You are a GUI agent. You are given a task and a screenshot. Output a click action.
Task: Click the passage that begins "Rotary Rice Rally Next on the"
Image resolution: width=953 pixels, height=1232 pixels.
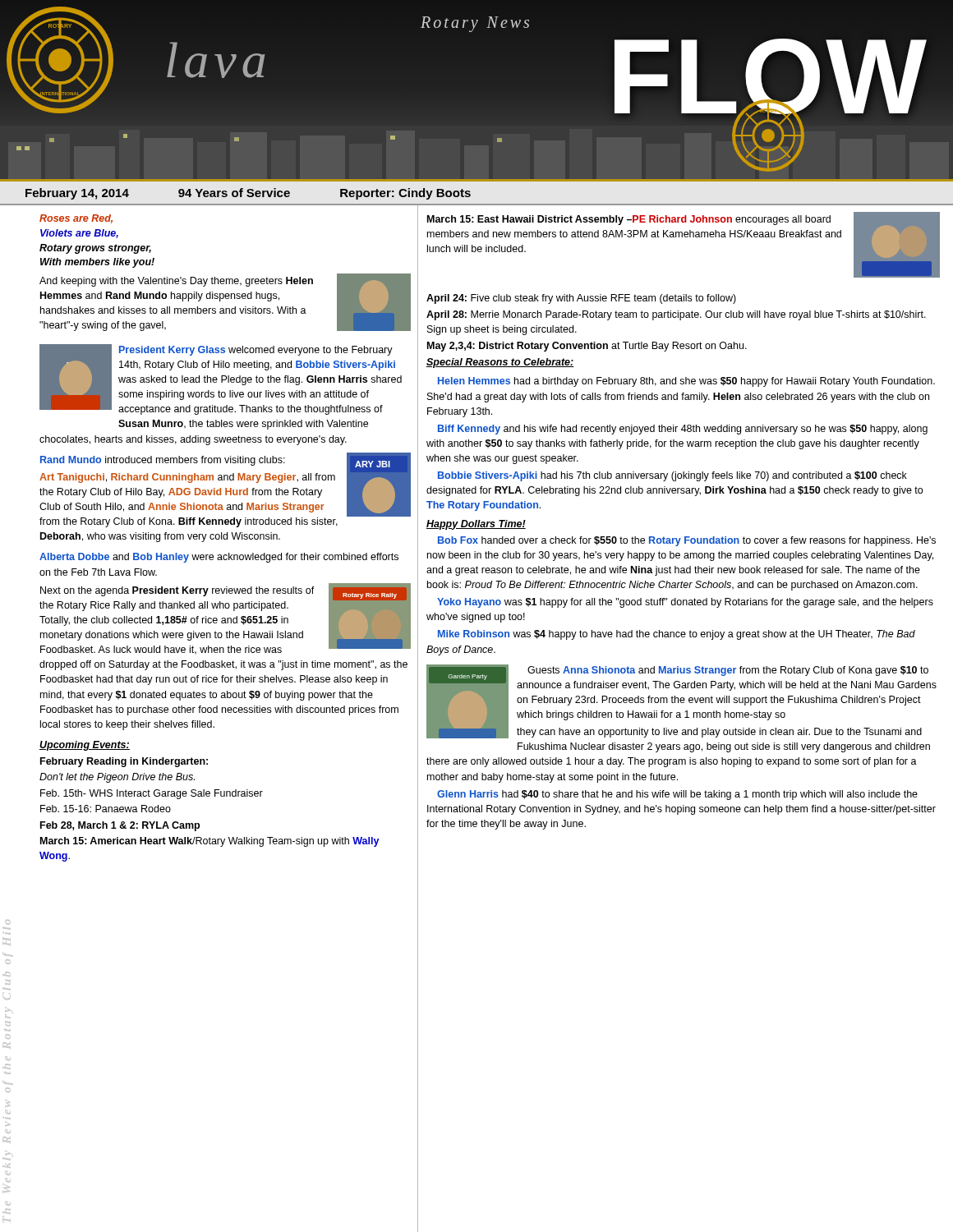point(225,657)
